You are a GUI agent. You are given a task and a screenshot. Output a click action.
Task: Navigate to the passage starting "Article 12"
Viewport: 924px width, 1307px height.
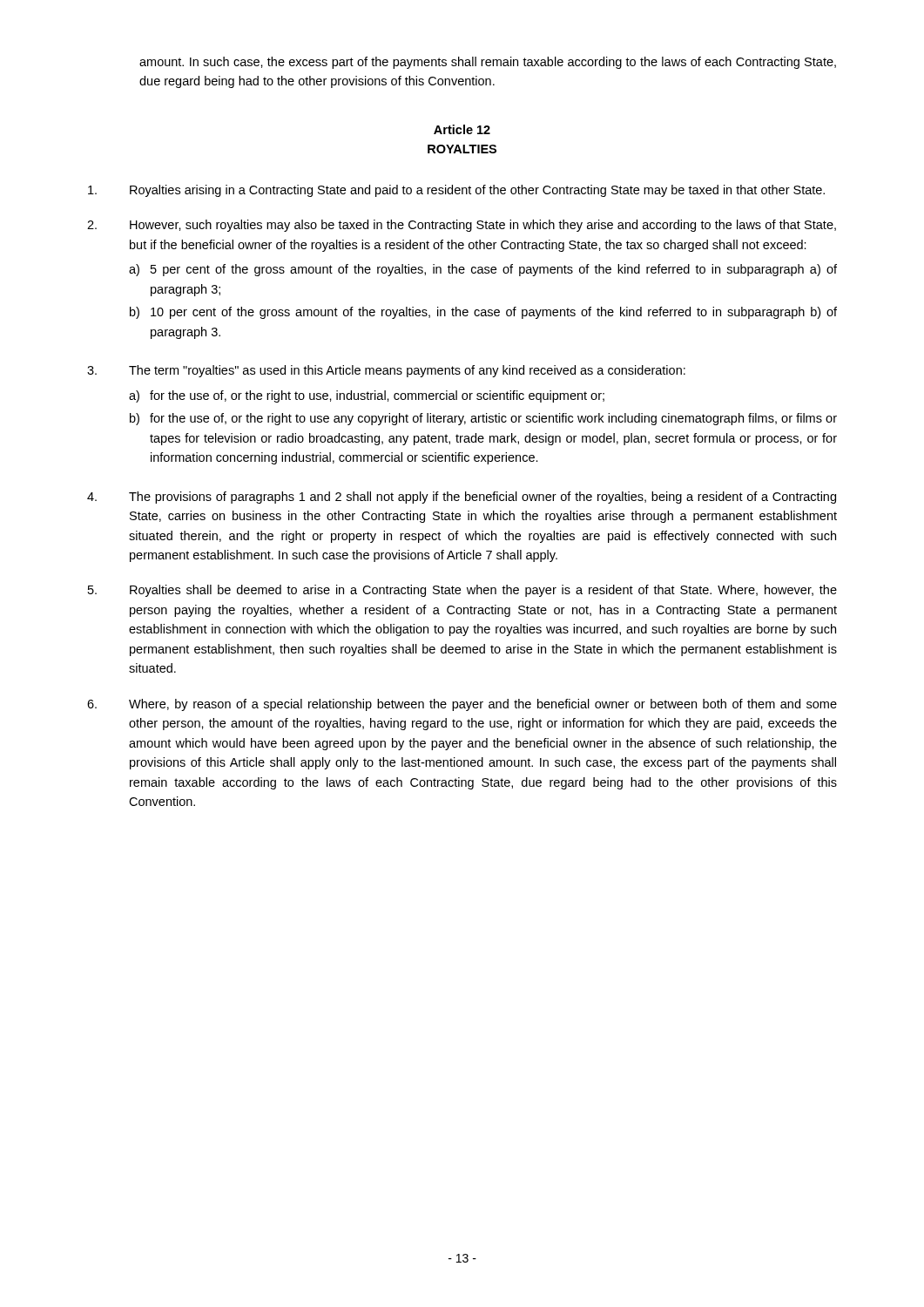pyautogui.click(x=462, y=130)
